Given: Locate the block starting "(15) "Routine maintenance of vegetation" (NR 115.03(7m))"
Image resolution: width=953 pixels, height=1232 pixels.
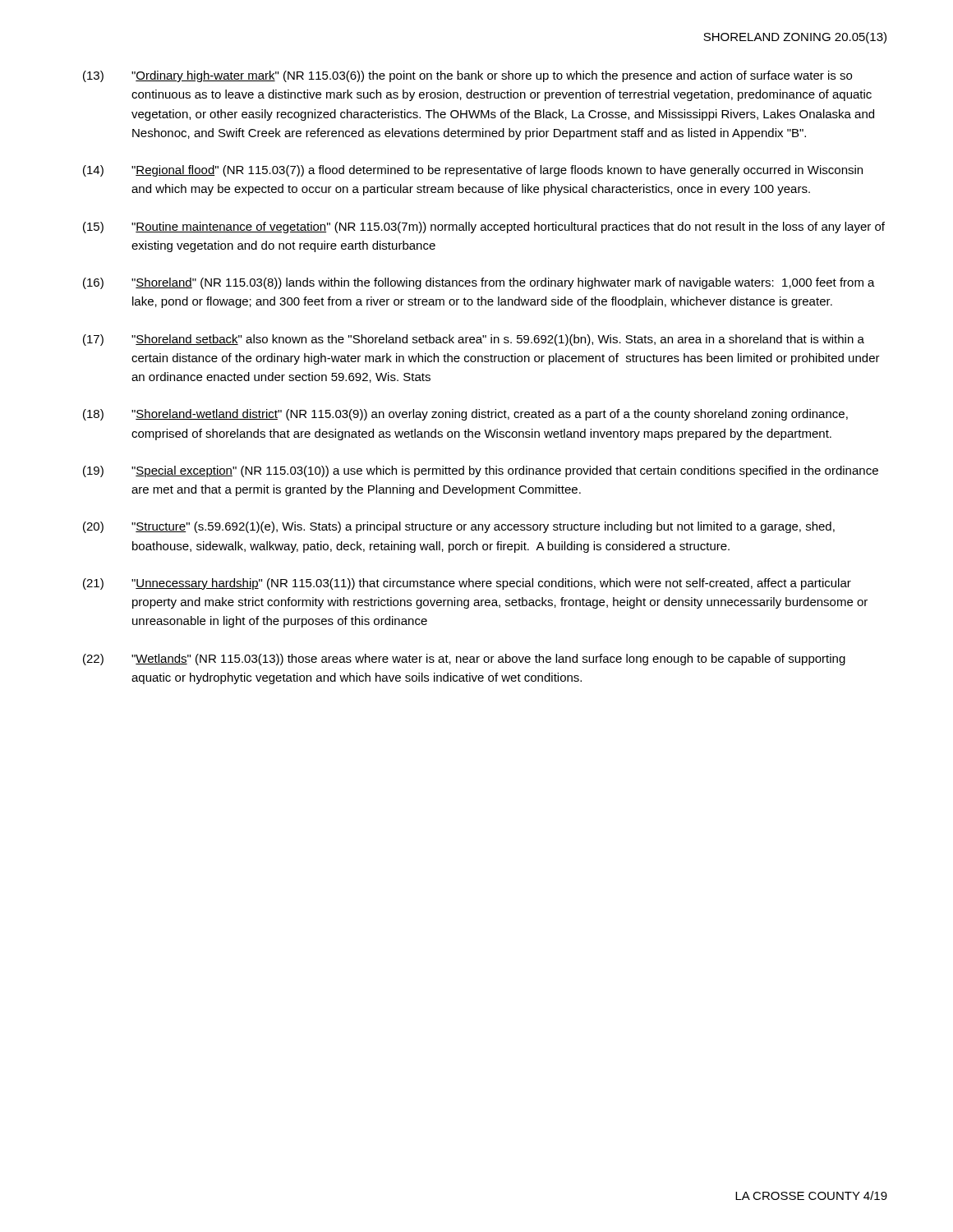Looking at the screenshot, I should click(x=485, y=236).
